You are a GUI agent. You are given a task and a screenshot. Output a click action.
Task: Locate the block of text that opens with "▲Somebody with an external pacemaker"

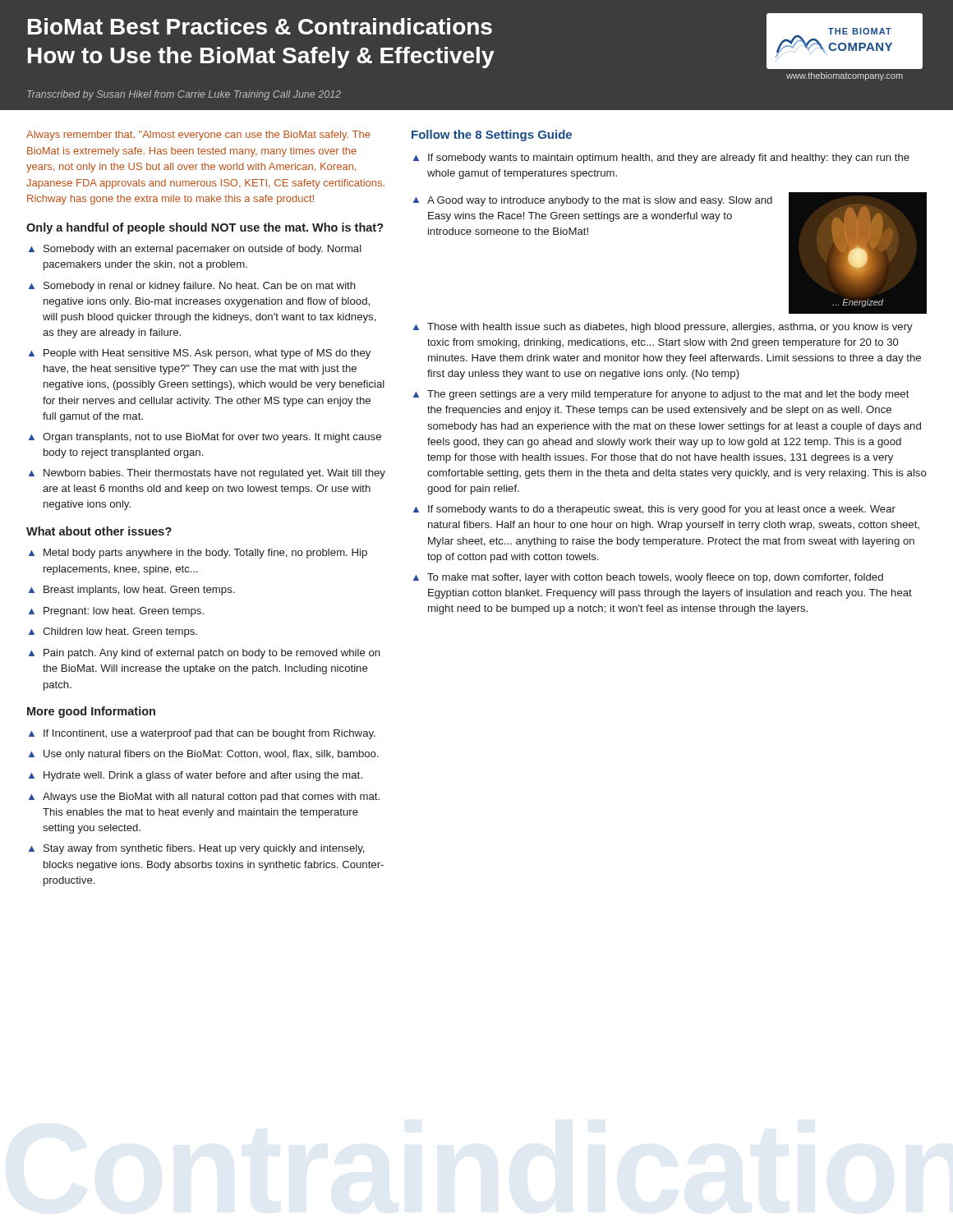pyautogui.click(x=206, y=257)
